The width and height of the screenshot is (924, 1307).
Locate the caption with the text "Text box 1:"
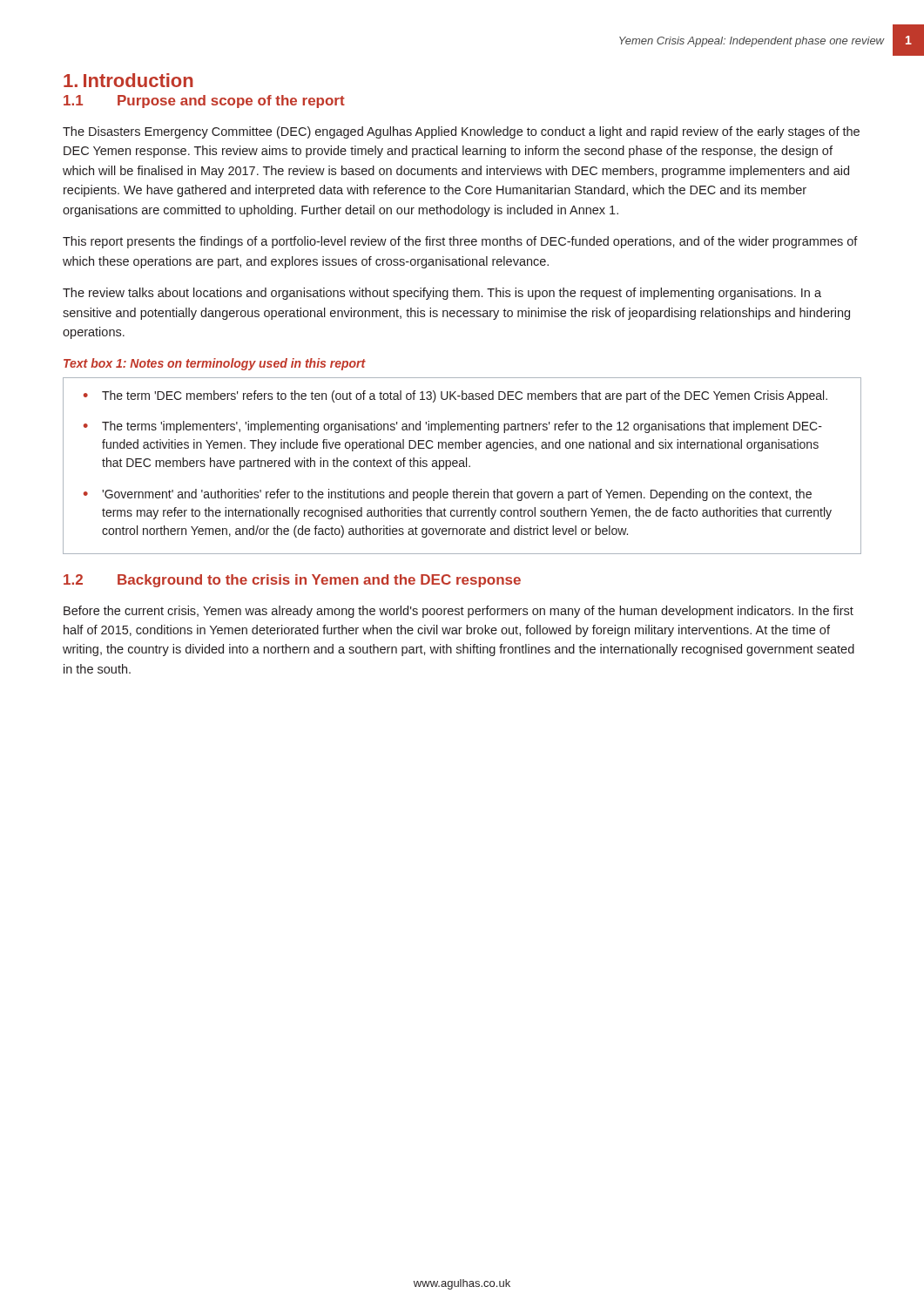[x=214, y=363]
